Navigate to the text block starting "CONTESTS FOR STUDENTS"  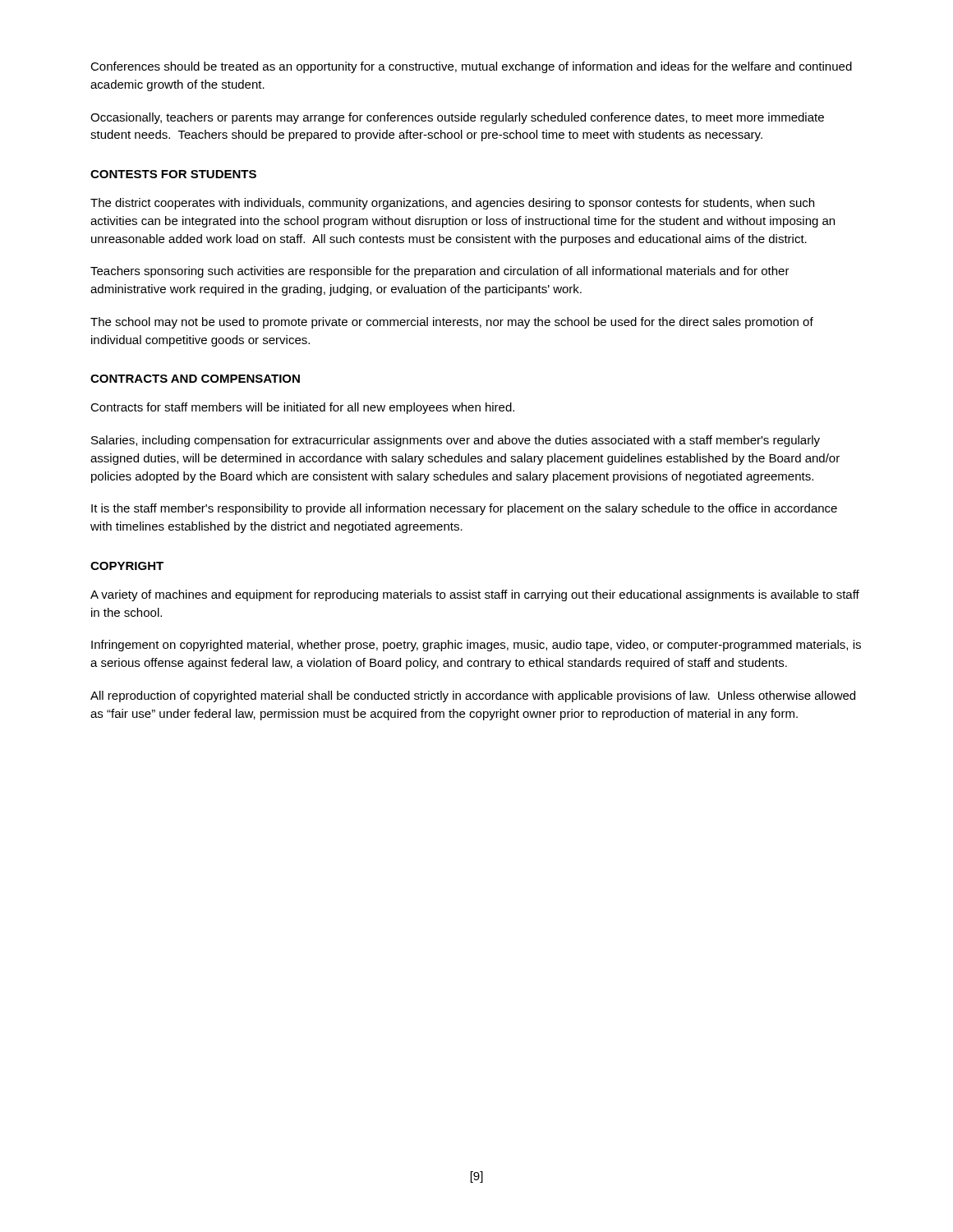pyautogui.click(x=174, y=174)
